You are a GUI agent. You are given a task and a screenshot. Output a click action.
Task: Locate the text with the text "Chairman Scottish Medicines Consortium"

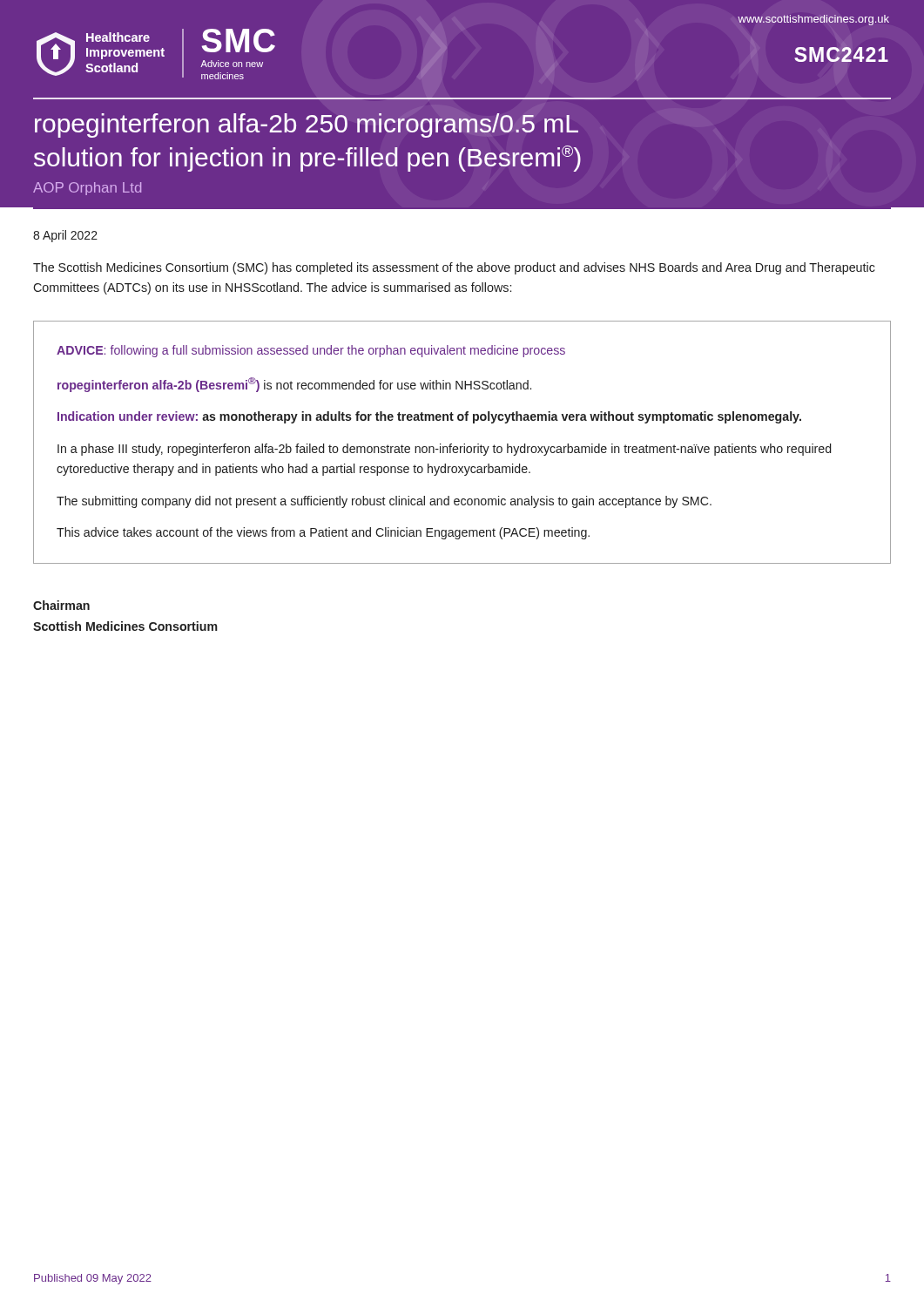(125, 616)
